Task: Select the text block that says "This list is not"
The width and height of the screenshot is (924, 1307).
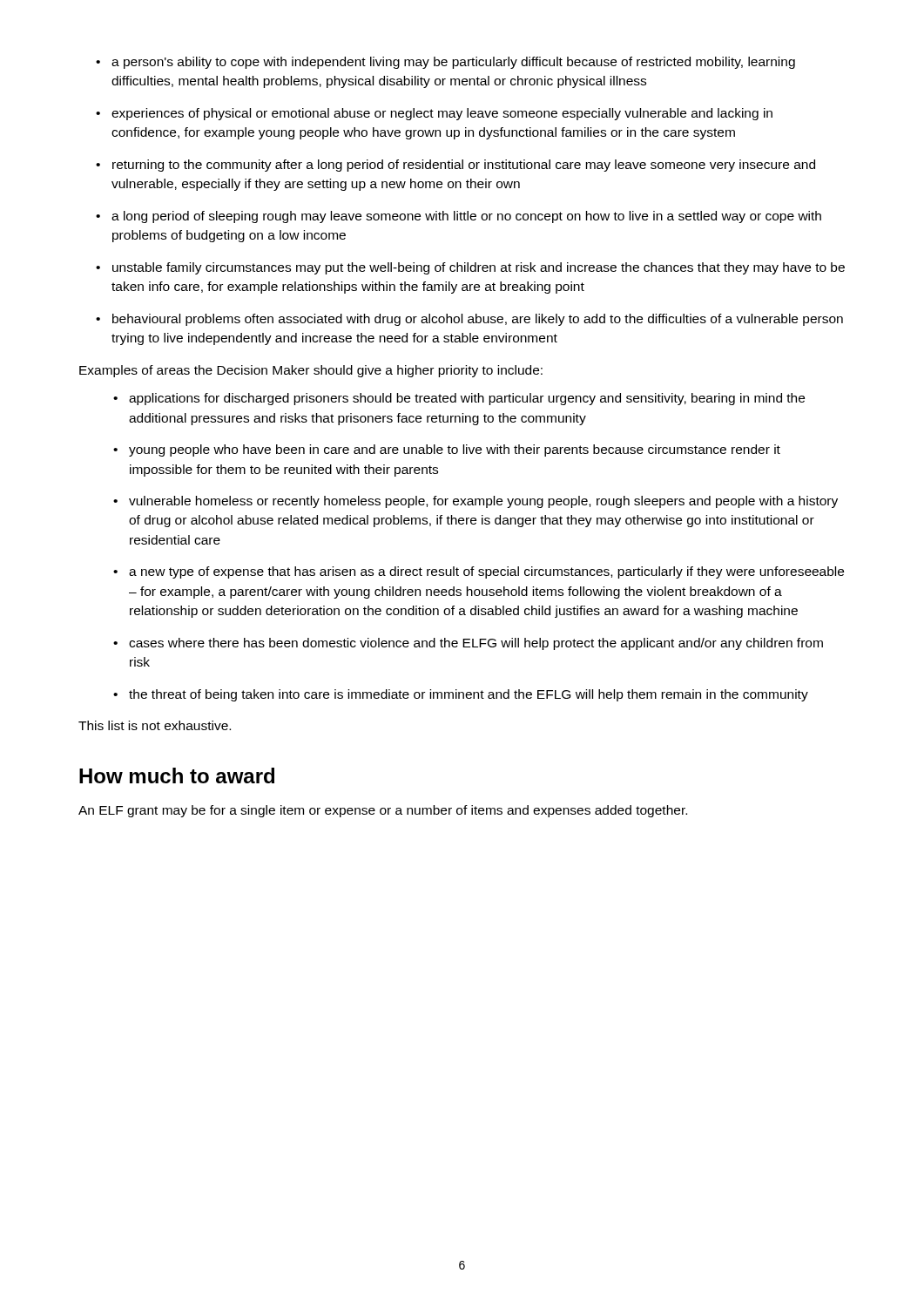Action: [155, 726]
